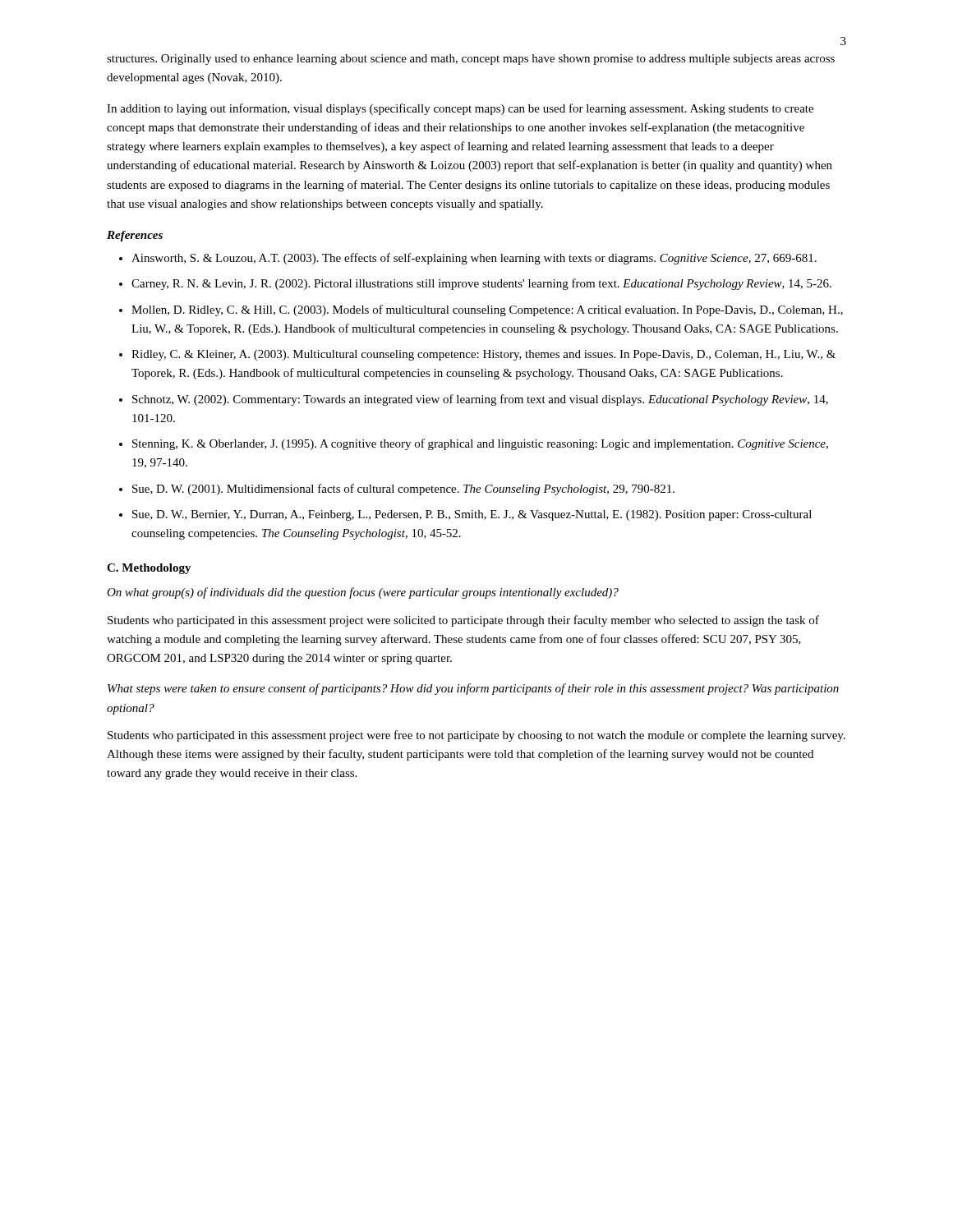Select the list item that reads "Sue, D. W. (2001)."
The width and height of the screenshot is (953, 1232).
(489, 489)
